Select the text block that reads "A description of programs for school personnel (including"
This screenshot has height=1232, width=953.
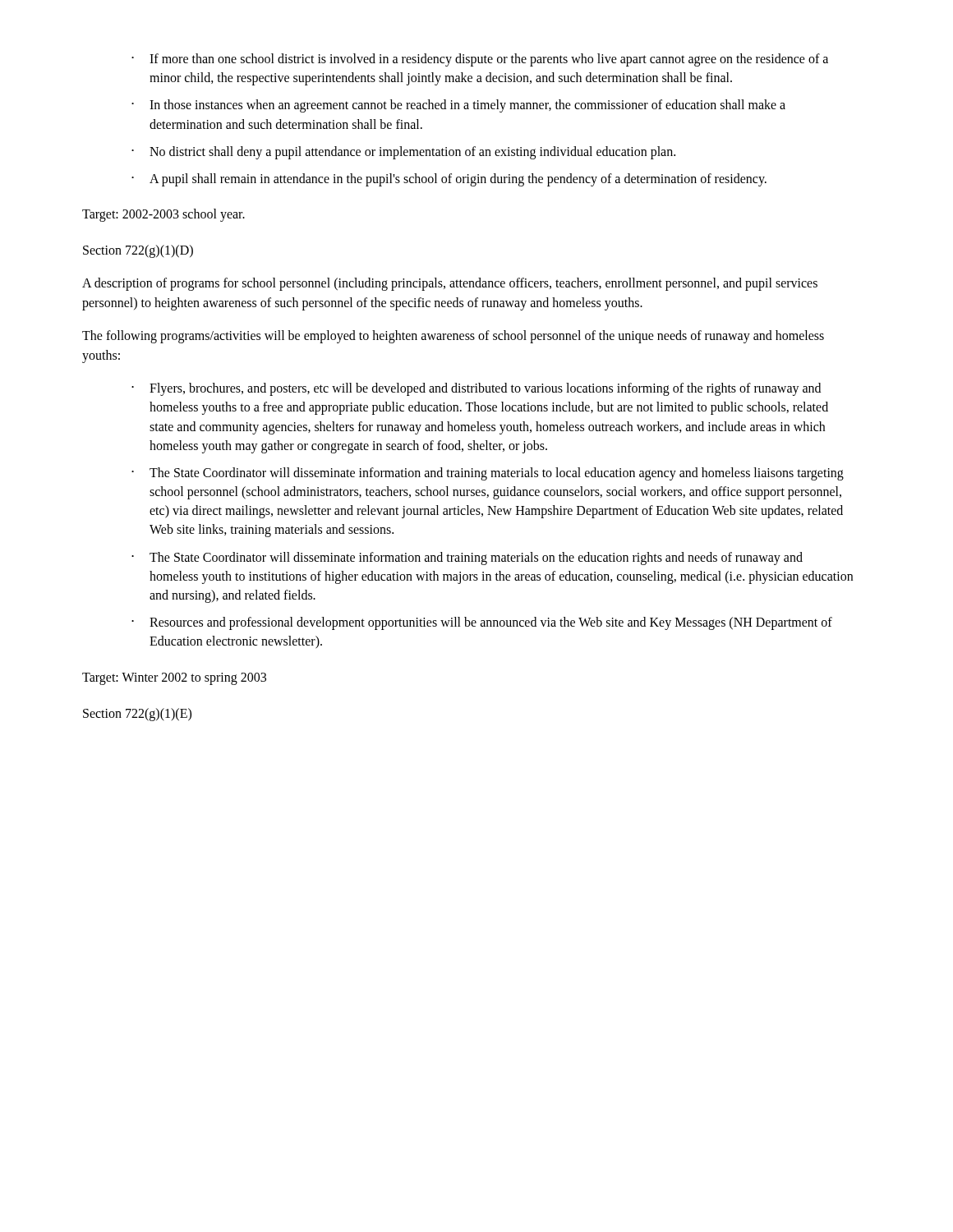pyautogui.click(x=450, y=293)
